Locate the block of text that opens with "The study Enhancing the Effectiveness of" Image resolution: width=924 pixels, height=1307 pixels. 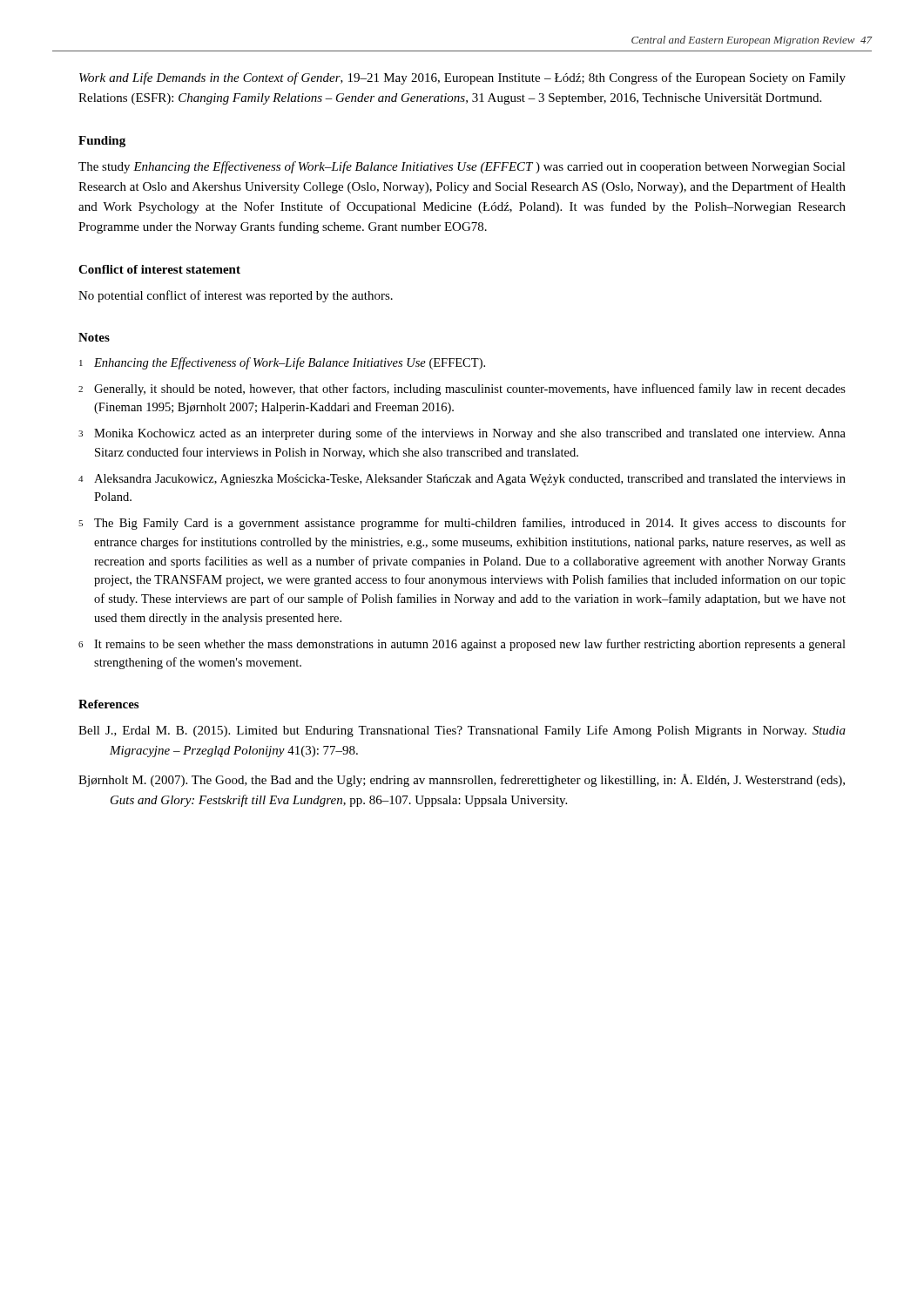pos(462,197)
